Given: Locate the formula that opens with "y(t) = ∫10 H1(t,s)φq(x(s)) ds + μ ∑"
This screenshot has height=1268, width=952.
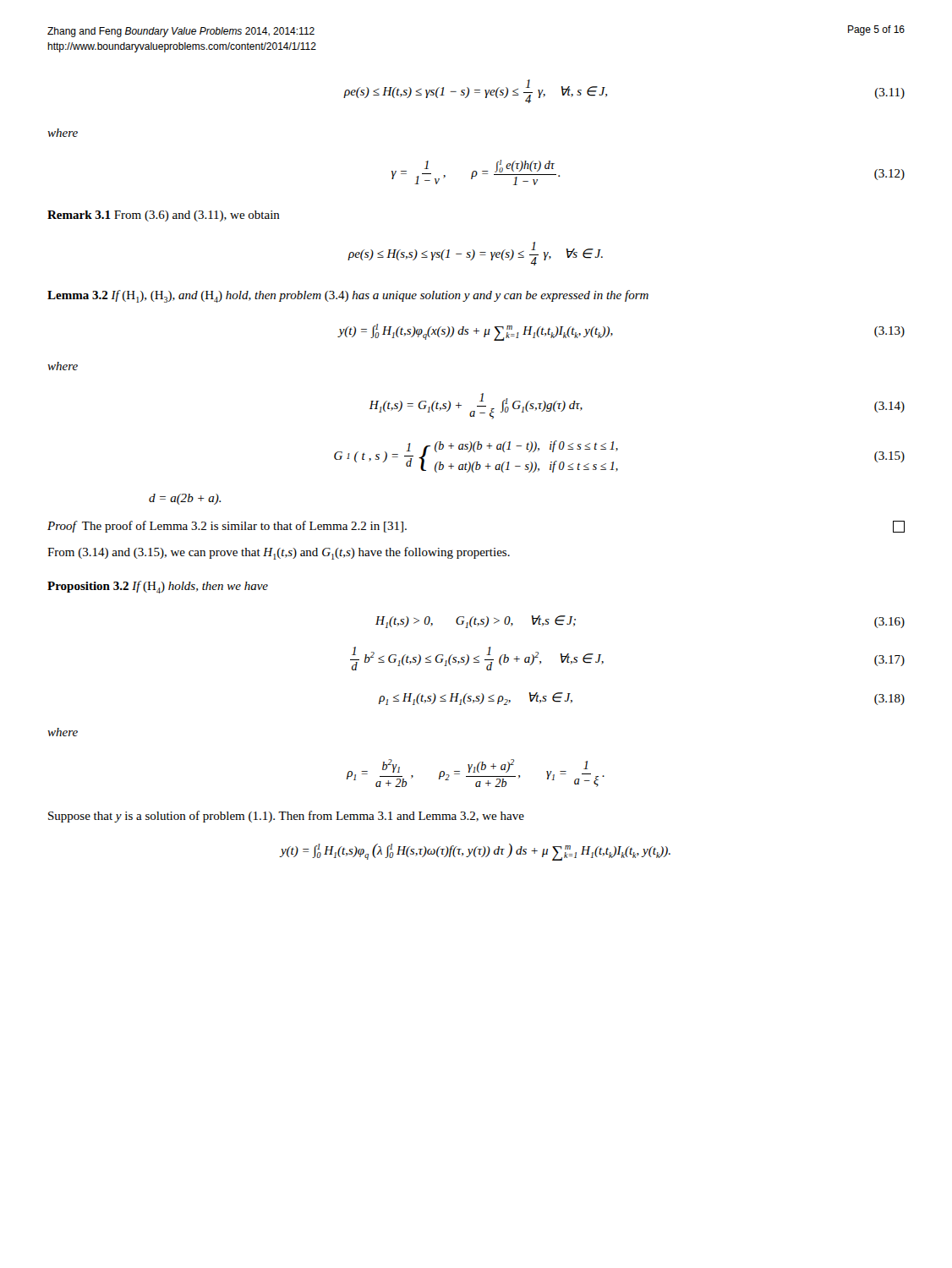Looking at the screenshot, I should (x=476, y=331).
